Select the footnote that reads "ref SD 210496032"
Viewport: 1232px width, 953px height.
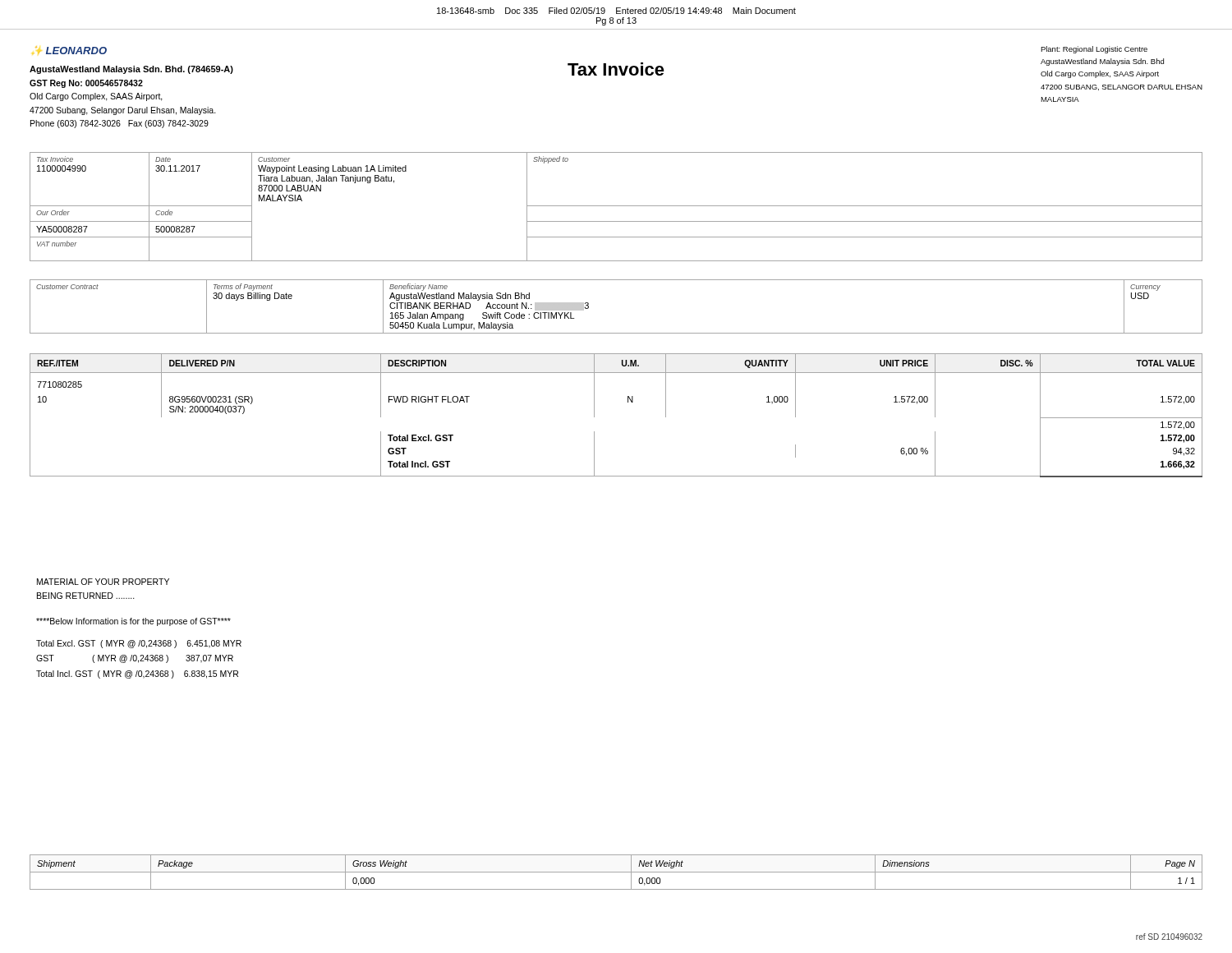[1169, 937]
